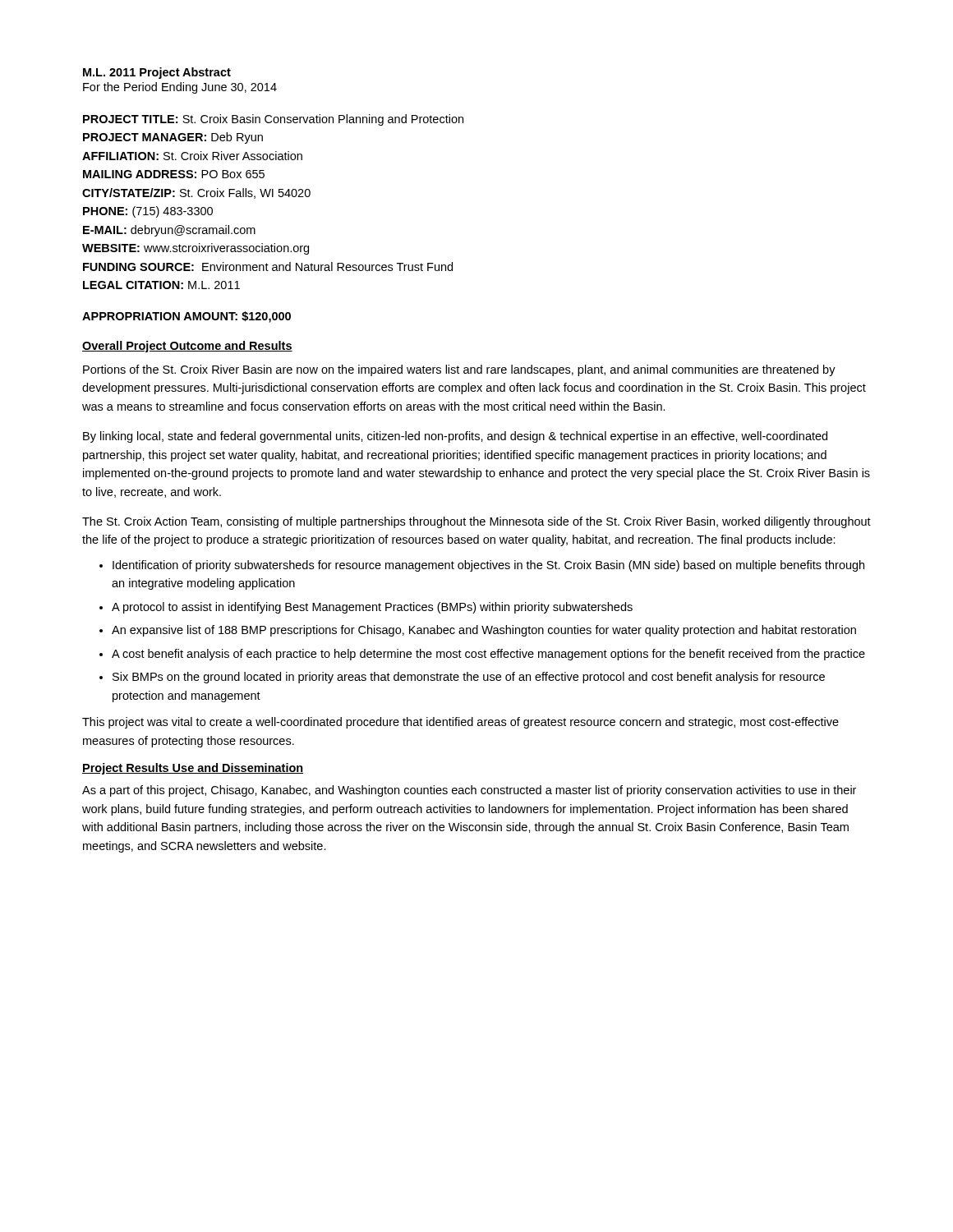Click on the text block that reads "As a part of this project, Chisago, Kanabec,"
The height and width of the screenshot is (1232, 953).
[x=469, y=818]
